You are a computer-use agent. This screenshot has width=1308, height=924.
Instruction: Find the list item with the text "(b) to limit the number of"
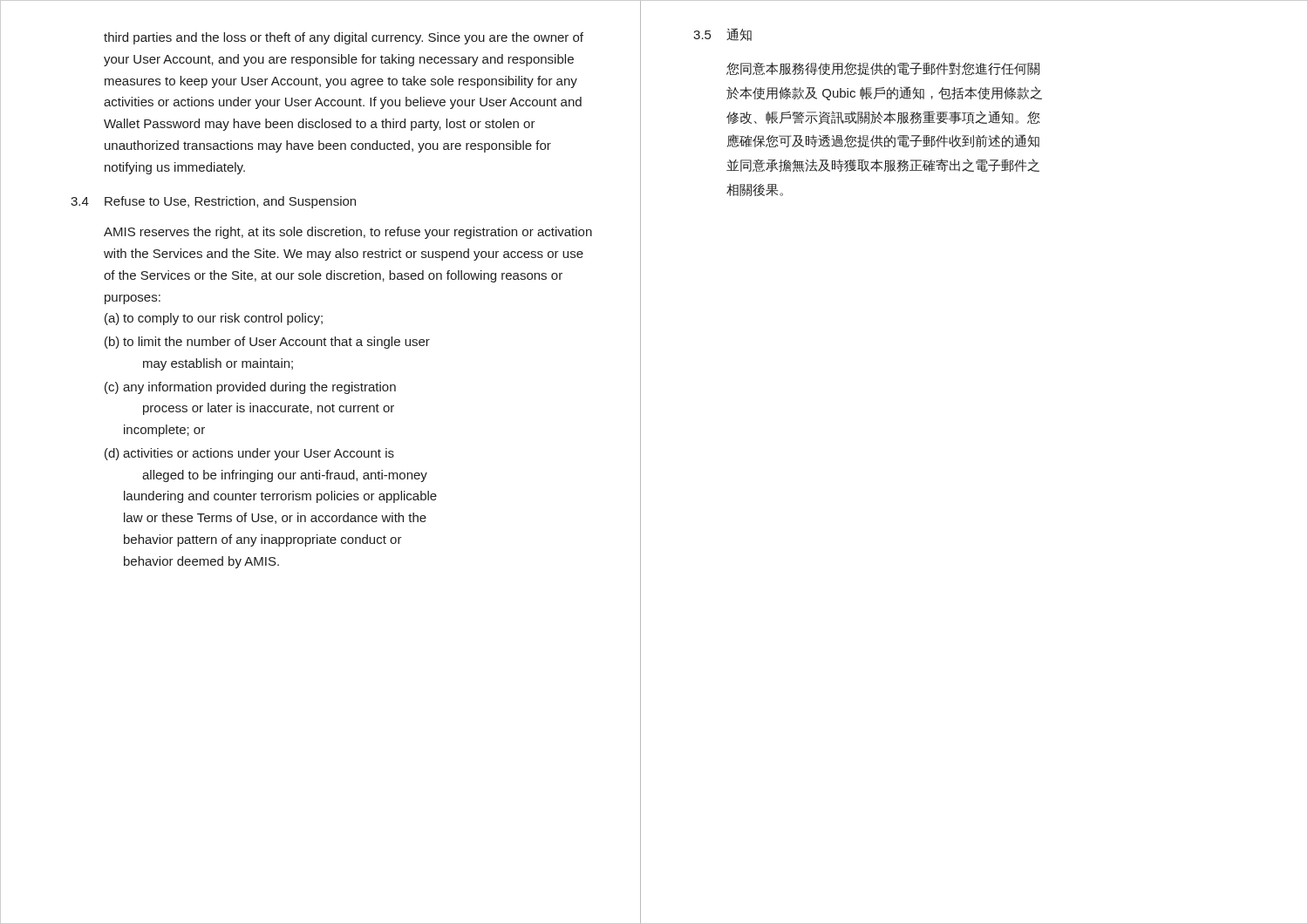click(x=350, y=353)
